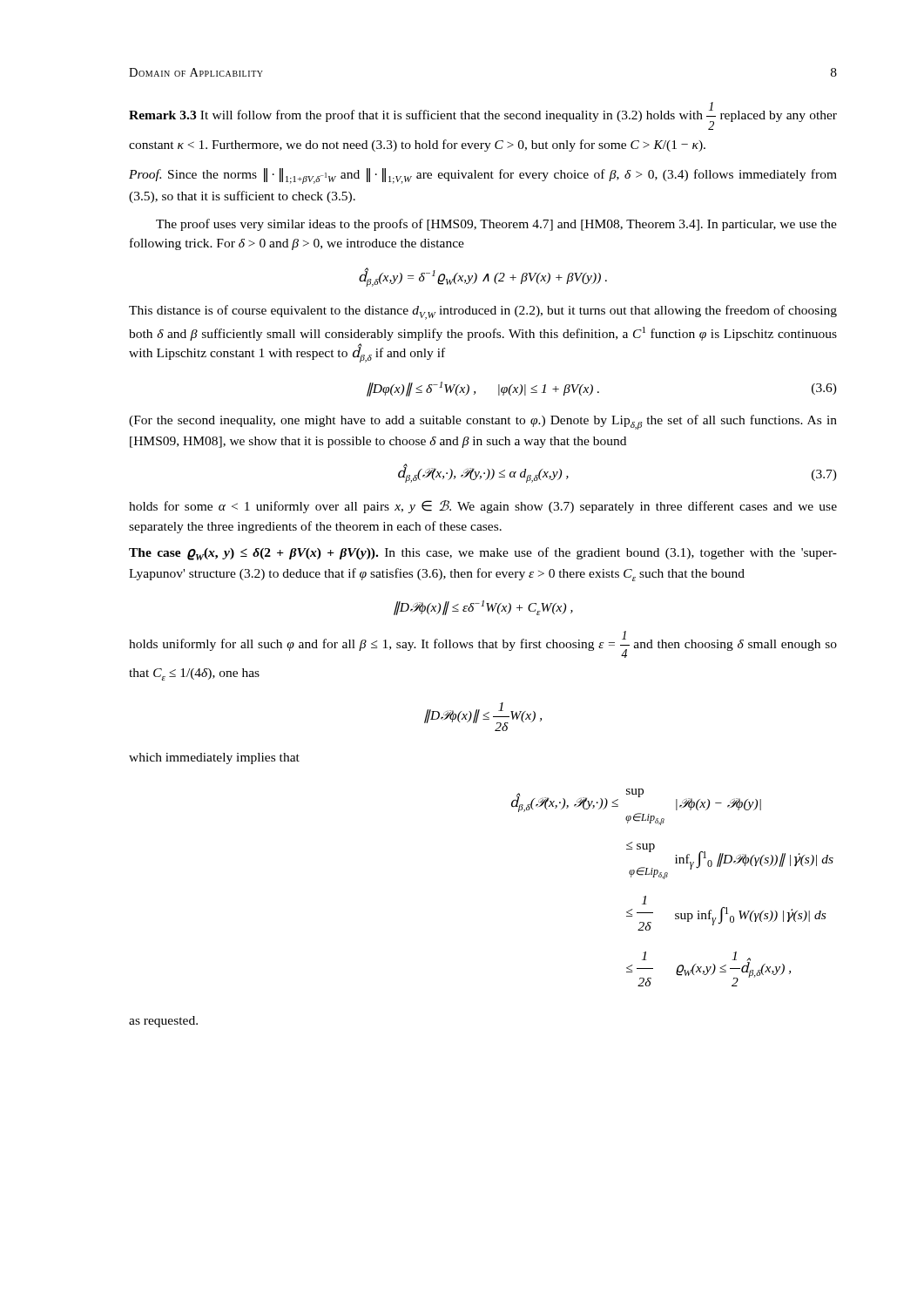Locate the text starting "d̂β,δ(x,y) = δ−1ϱW(x,y)"
This screenshot has height=1307, width=924.
(x=483, y=277)
